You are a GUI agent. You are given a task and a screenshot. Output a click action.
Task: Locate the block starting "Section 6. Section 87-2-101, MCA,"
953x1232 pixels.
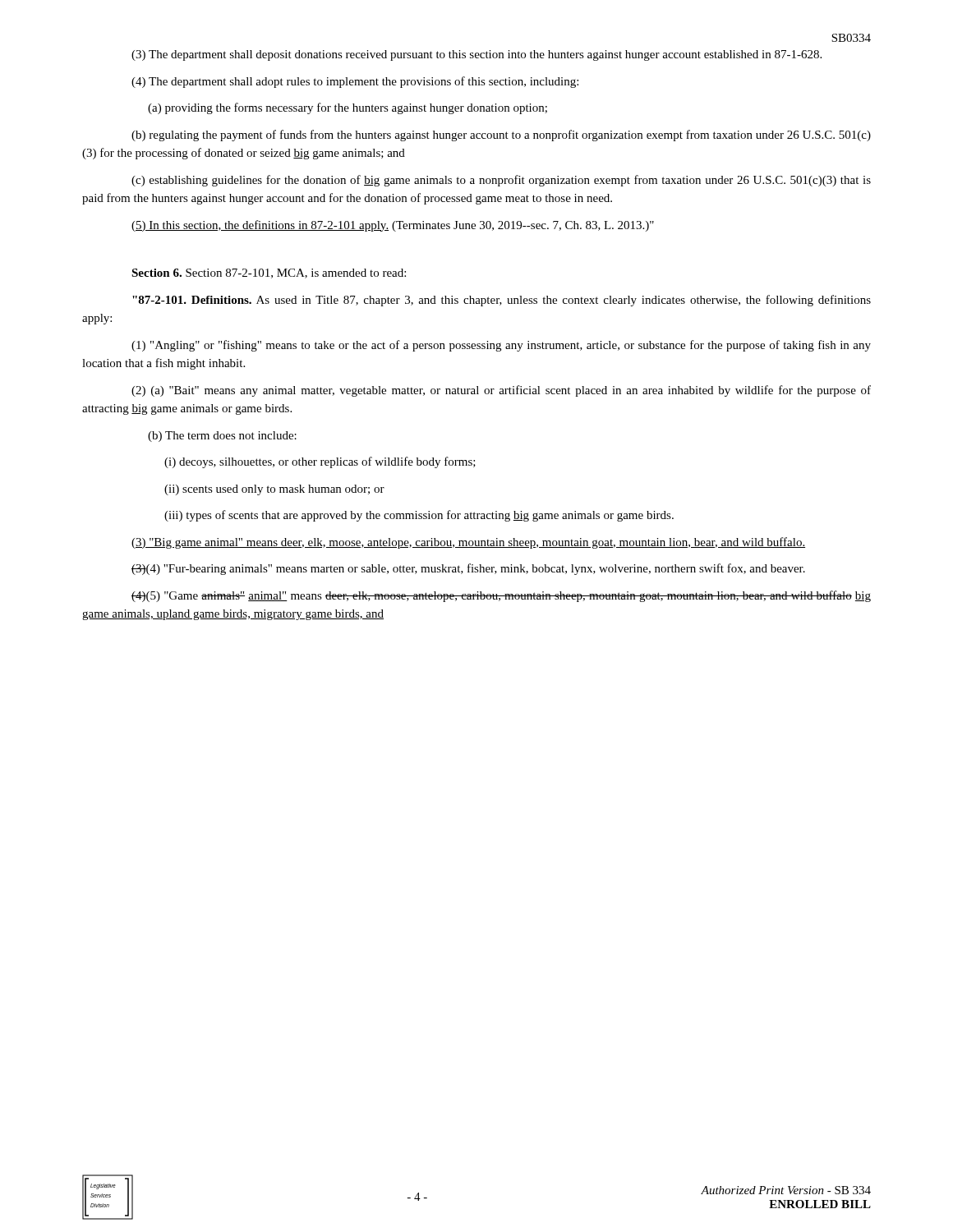pyautogui.click(x=269, y=273)
